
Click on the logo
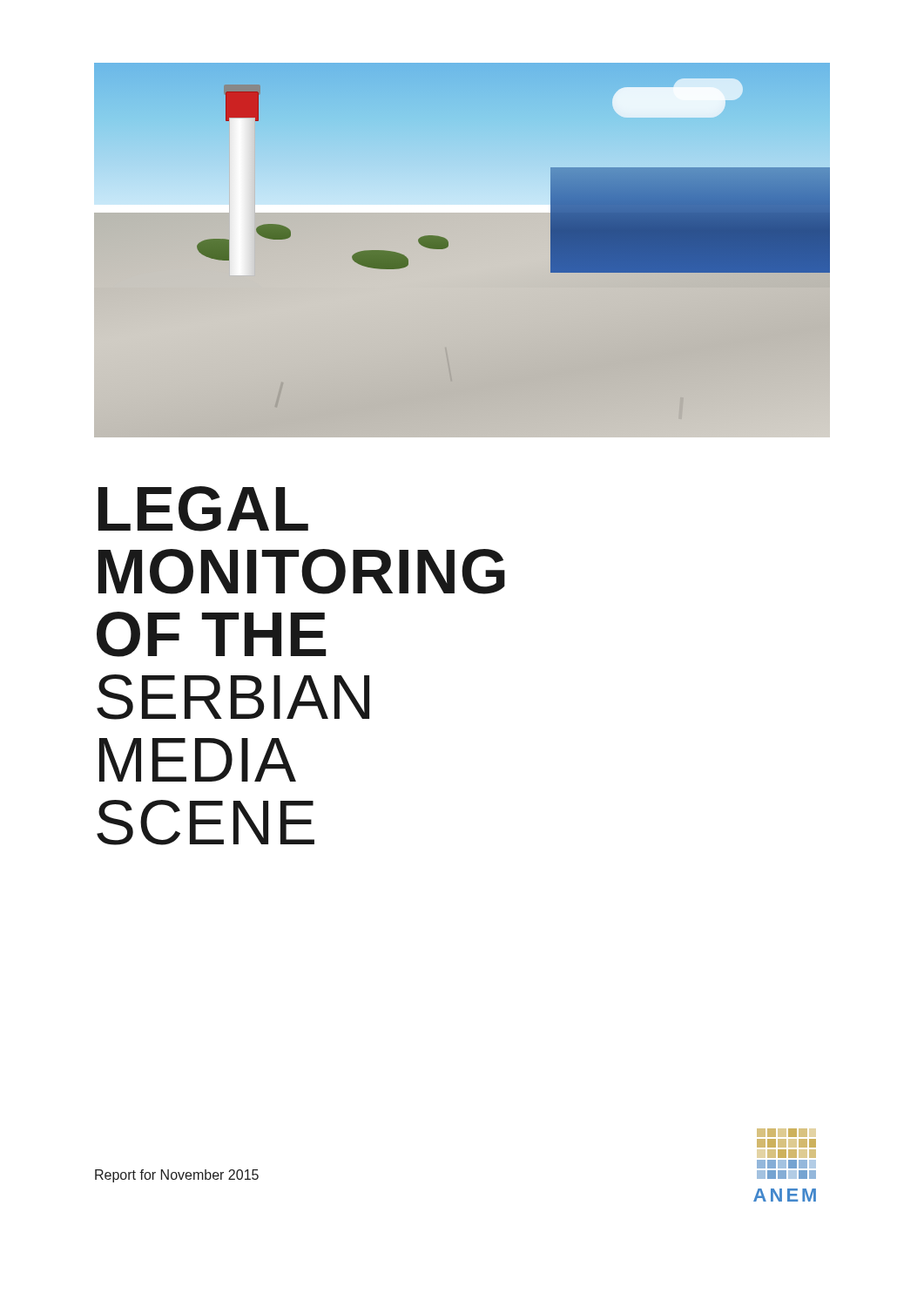786,1168
